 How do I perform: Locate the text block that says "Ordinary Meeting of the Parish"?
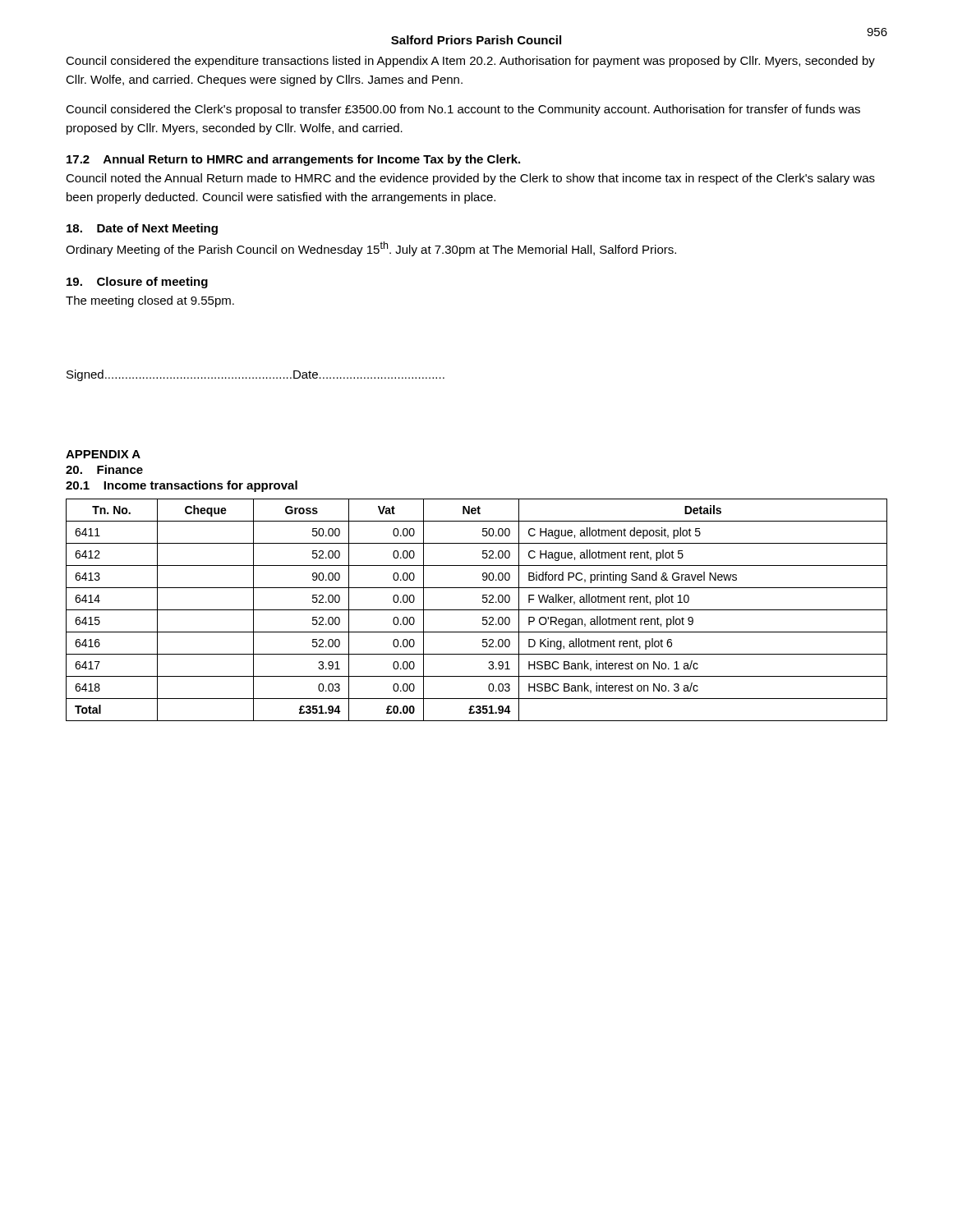[x=372, y=248]
